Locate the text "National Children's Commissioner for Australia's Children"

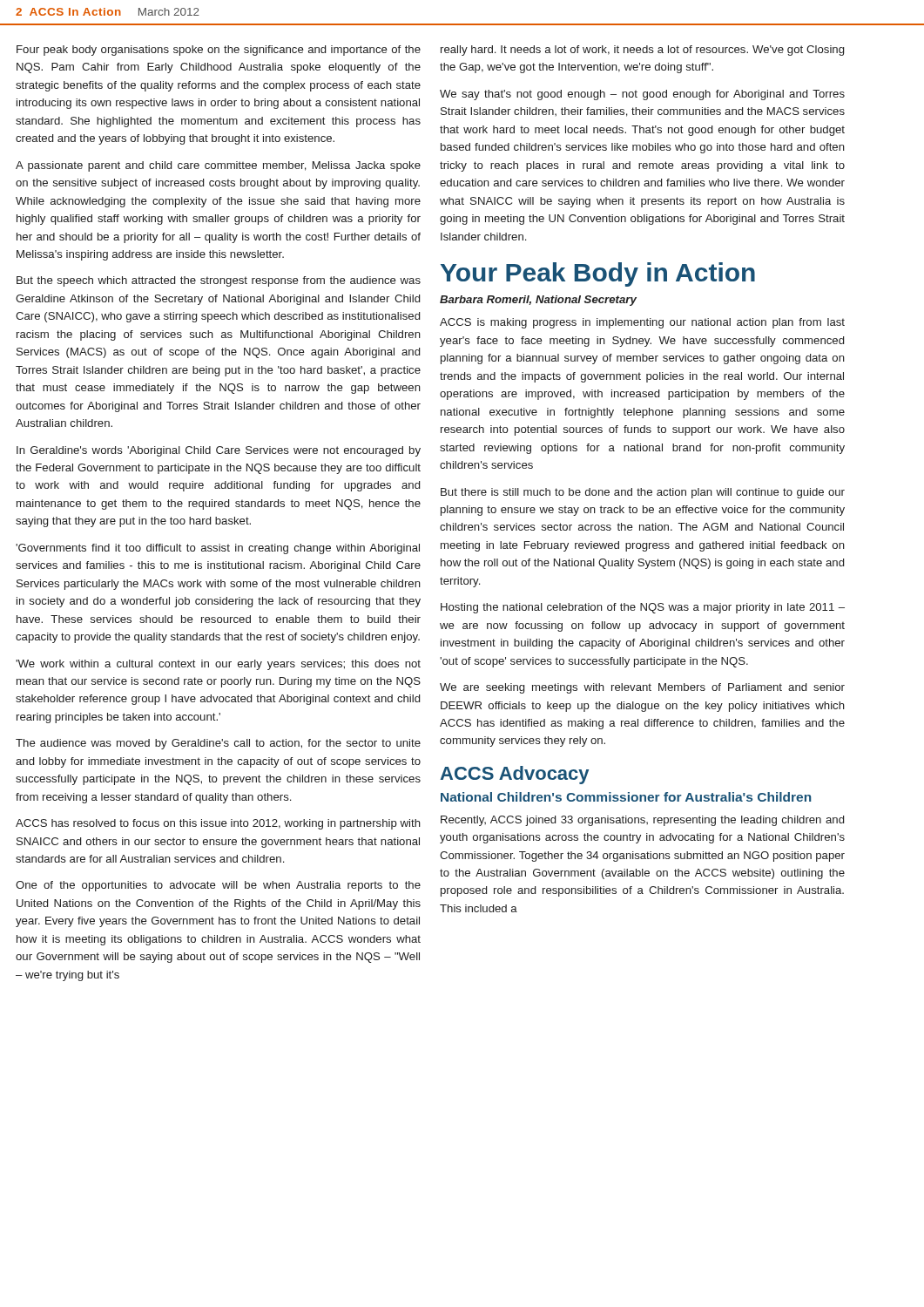pyautogui.click(x=626, y=797)
